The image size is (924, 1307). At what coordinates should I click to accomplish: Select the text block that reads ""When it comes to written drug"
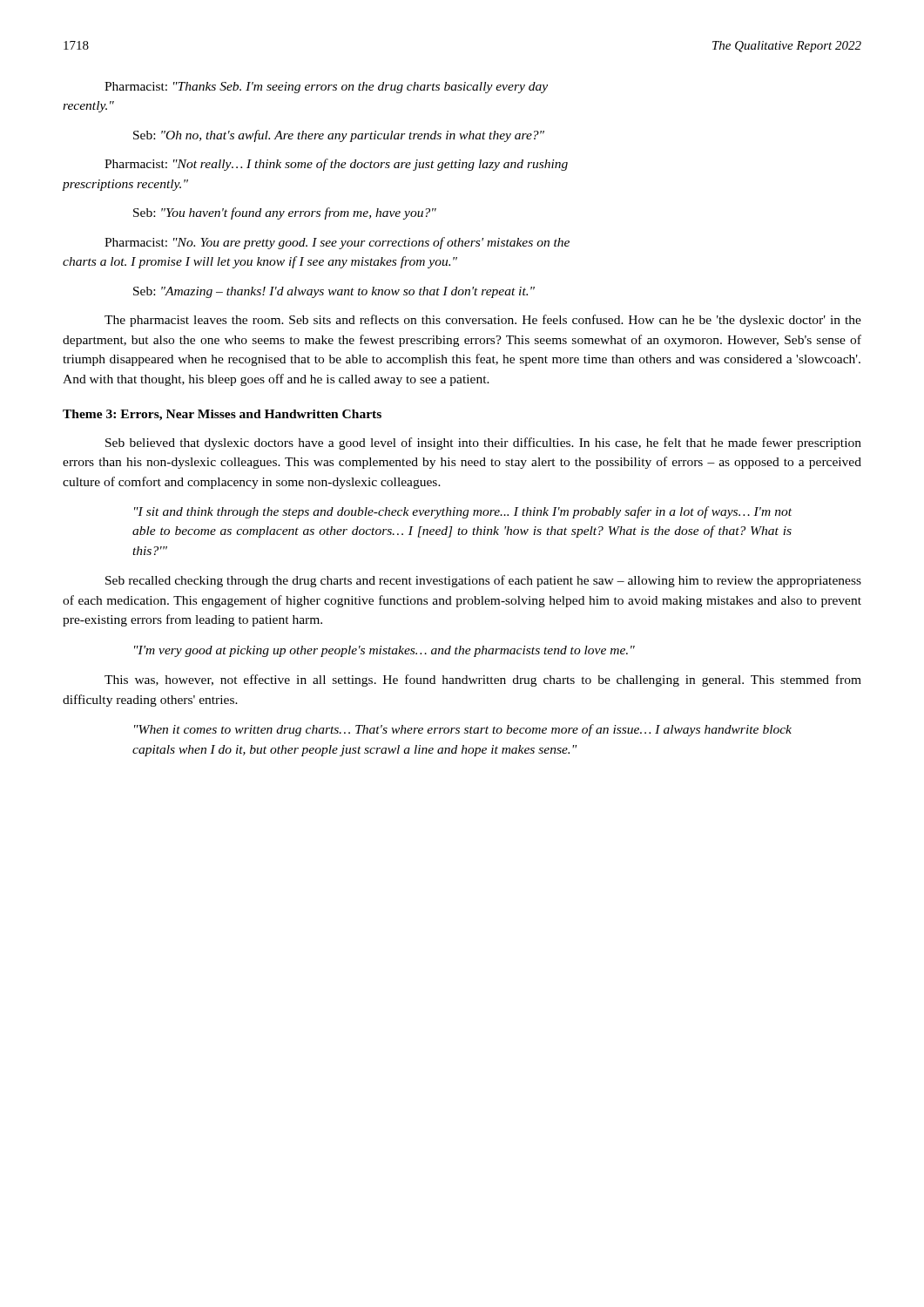462,739
